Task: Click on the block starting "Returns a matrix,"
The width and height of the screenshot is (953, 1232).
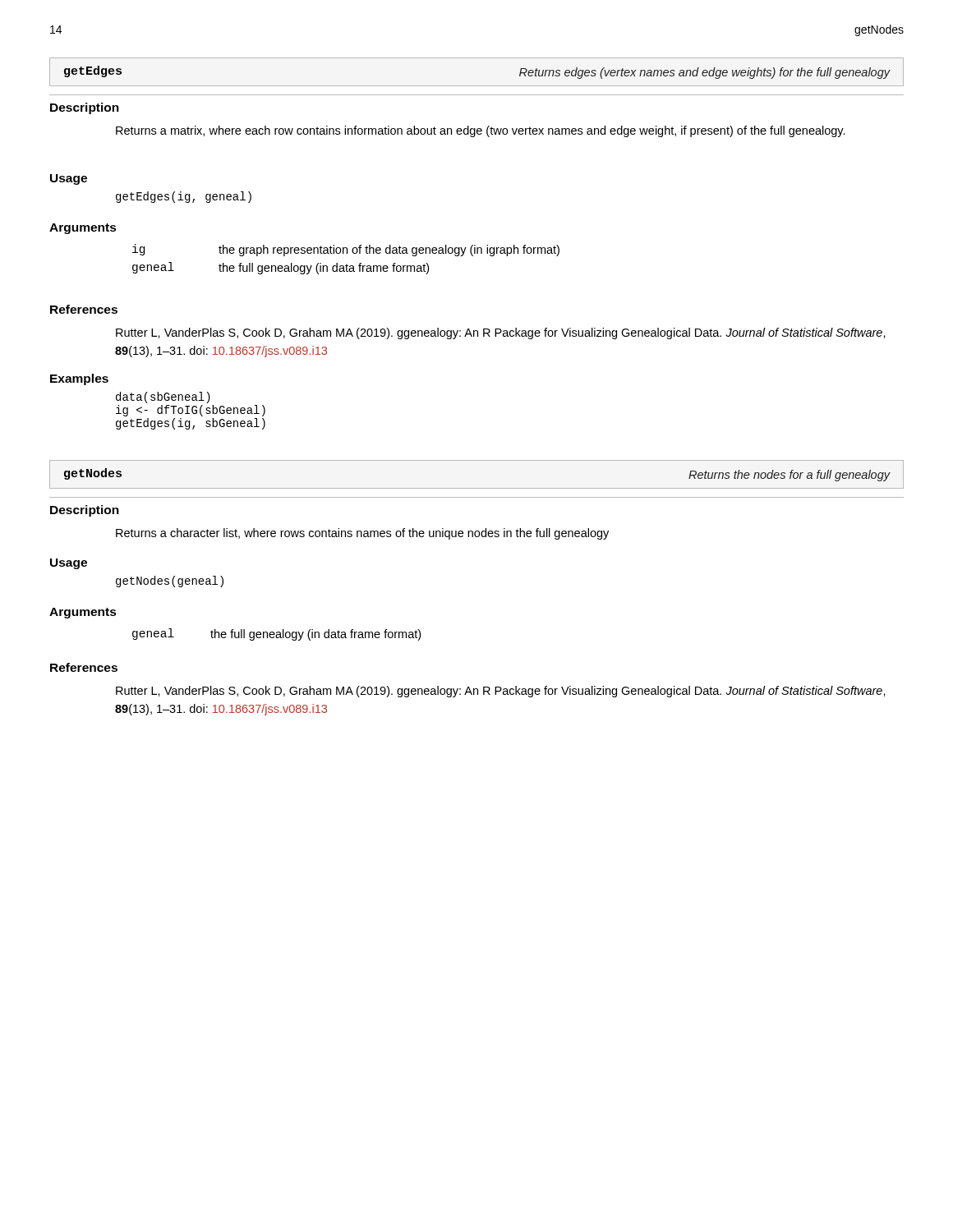Action: (x=480, y=131)
